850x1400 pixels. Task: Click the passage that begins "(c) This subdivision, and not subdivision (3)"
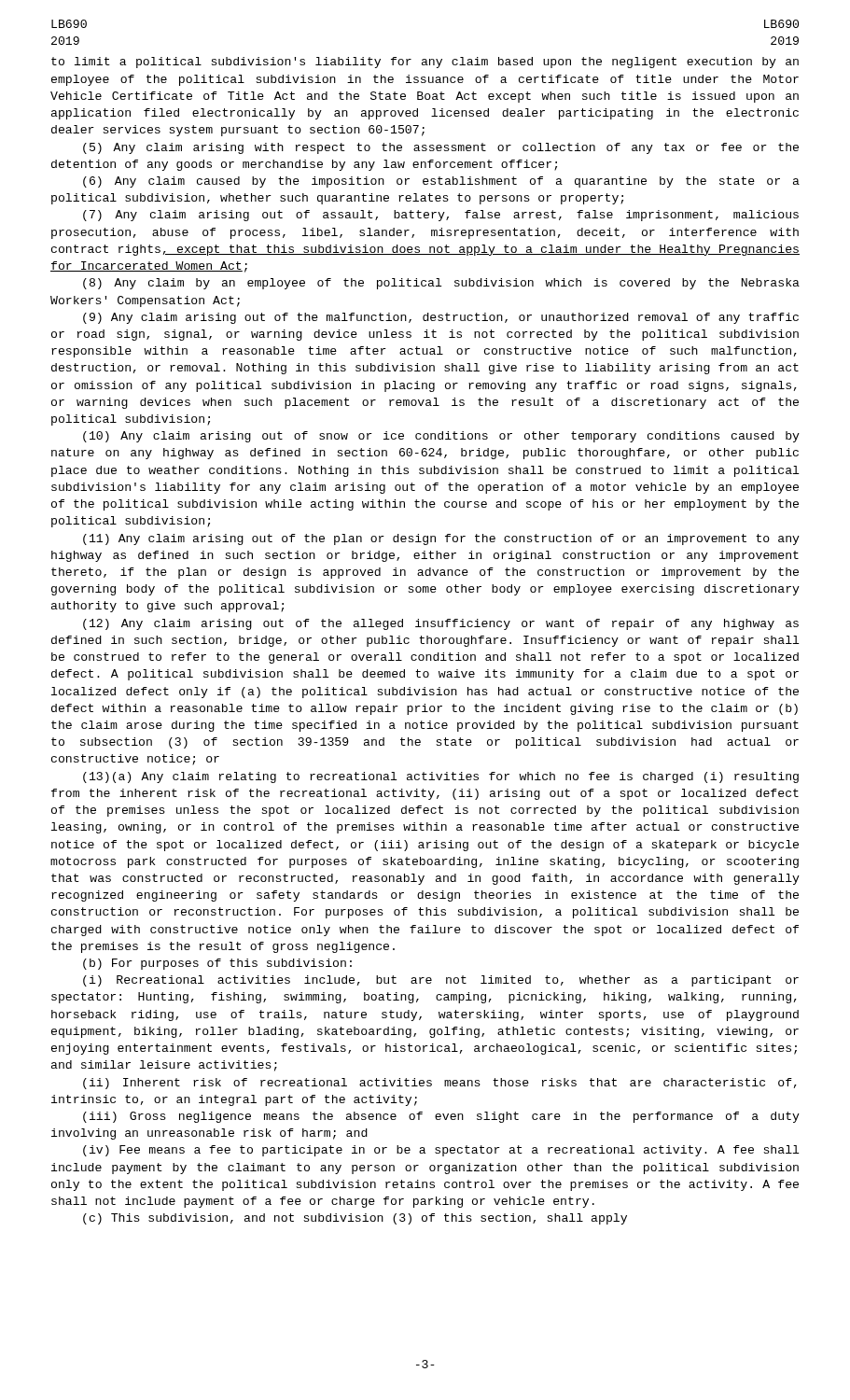click(x=425, y=1219)
